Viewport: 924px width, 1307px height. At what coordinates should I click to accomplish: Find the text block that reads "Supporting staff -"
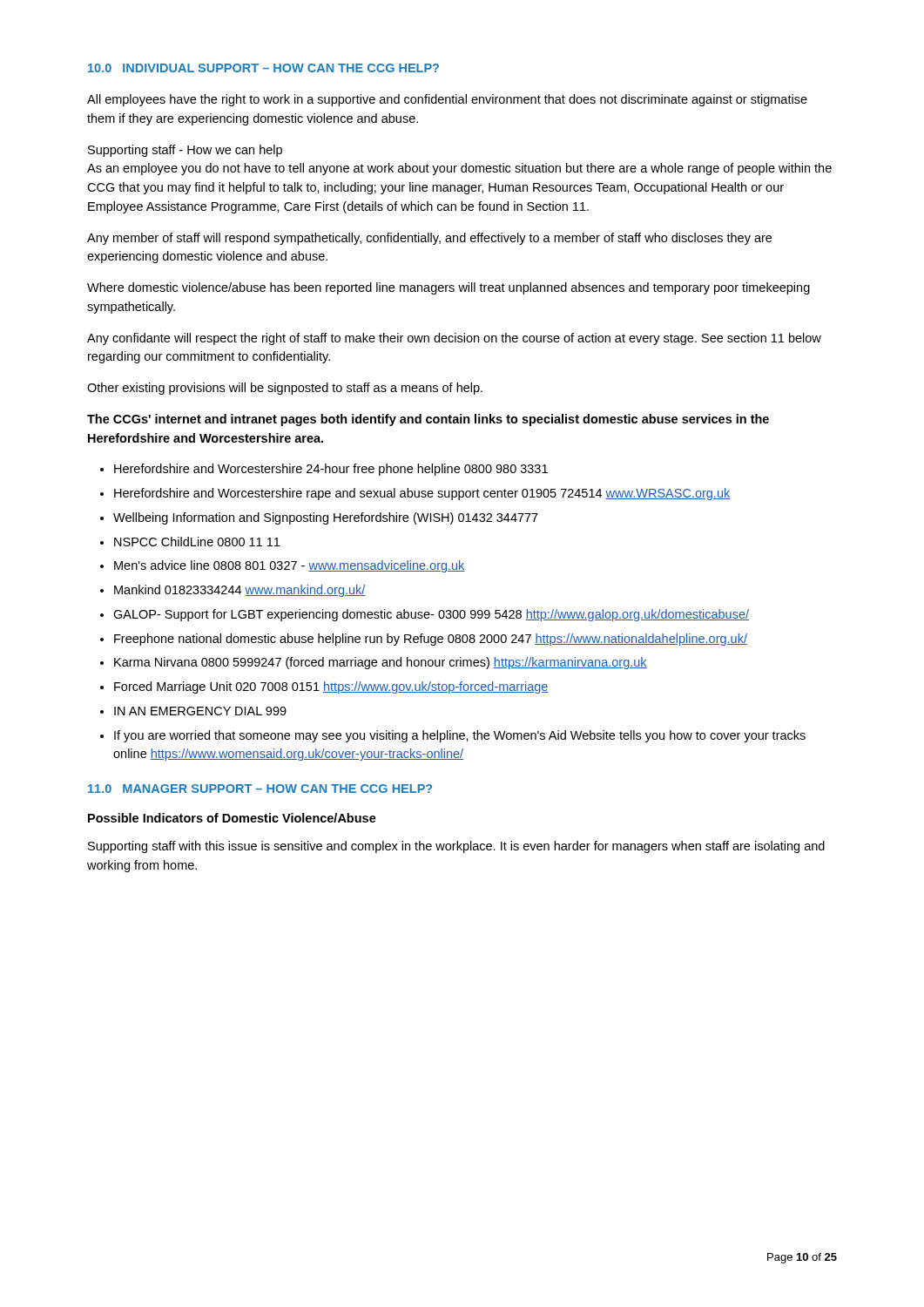click(x=460, y=178)
